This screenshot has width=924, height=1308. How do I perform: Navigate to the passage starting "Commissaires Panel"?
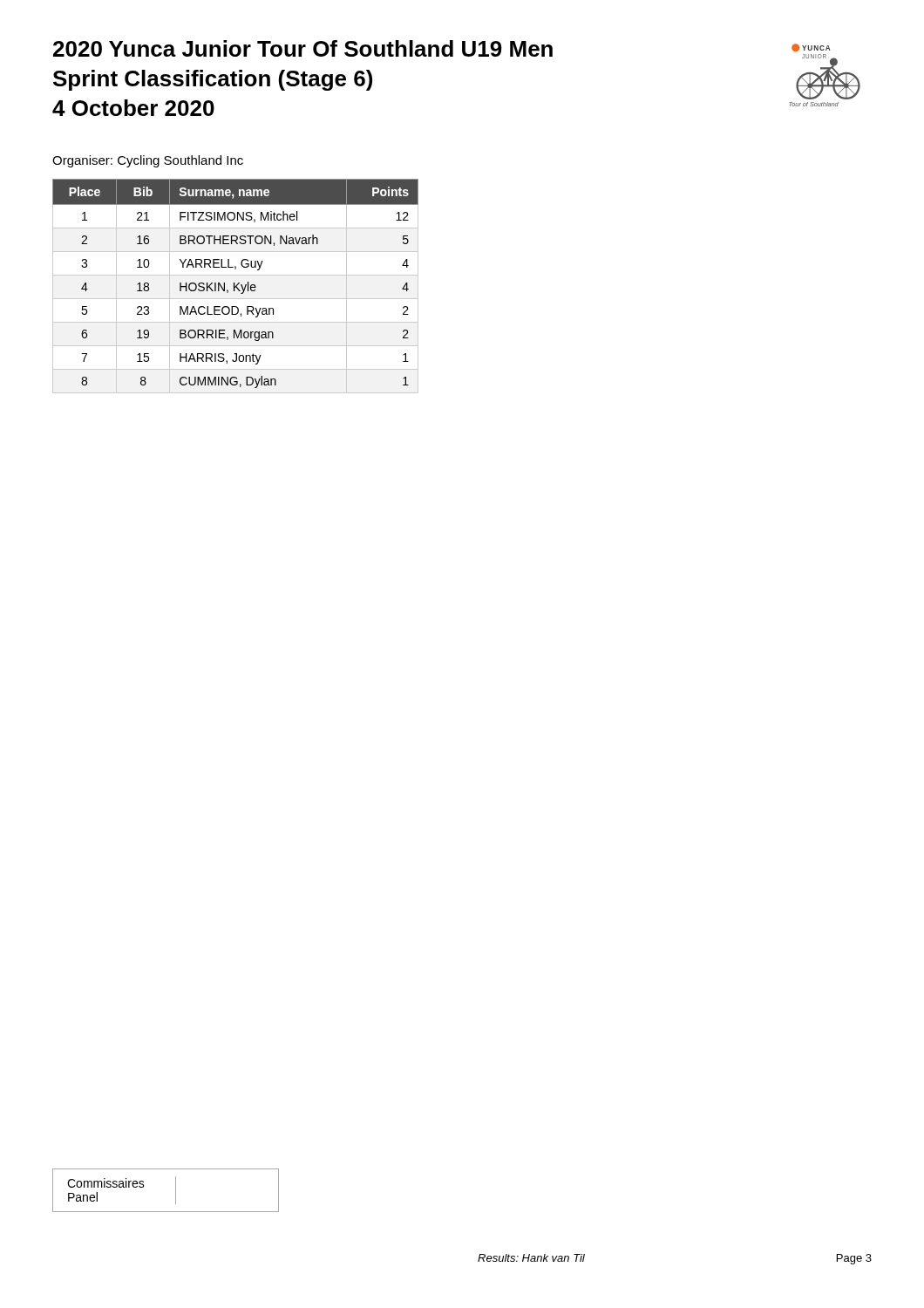click(166, 1190)
